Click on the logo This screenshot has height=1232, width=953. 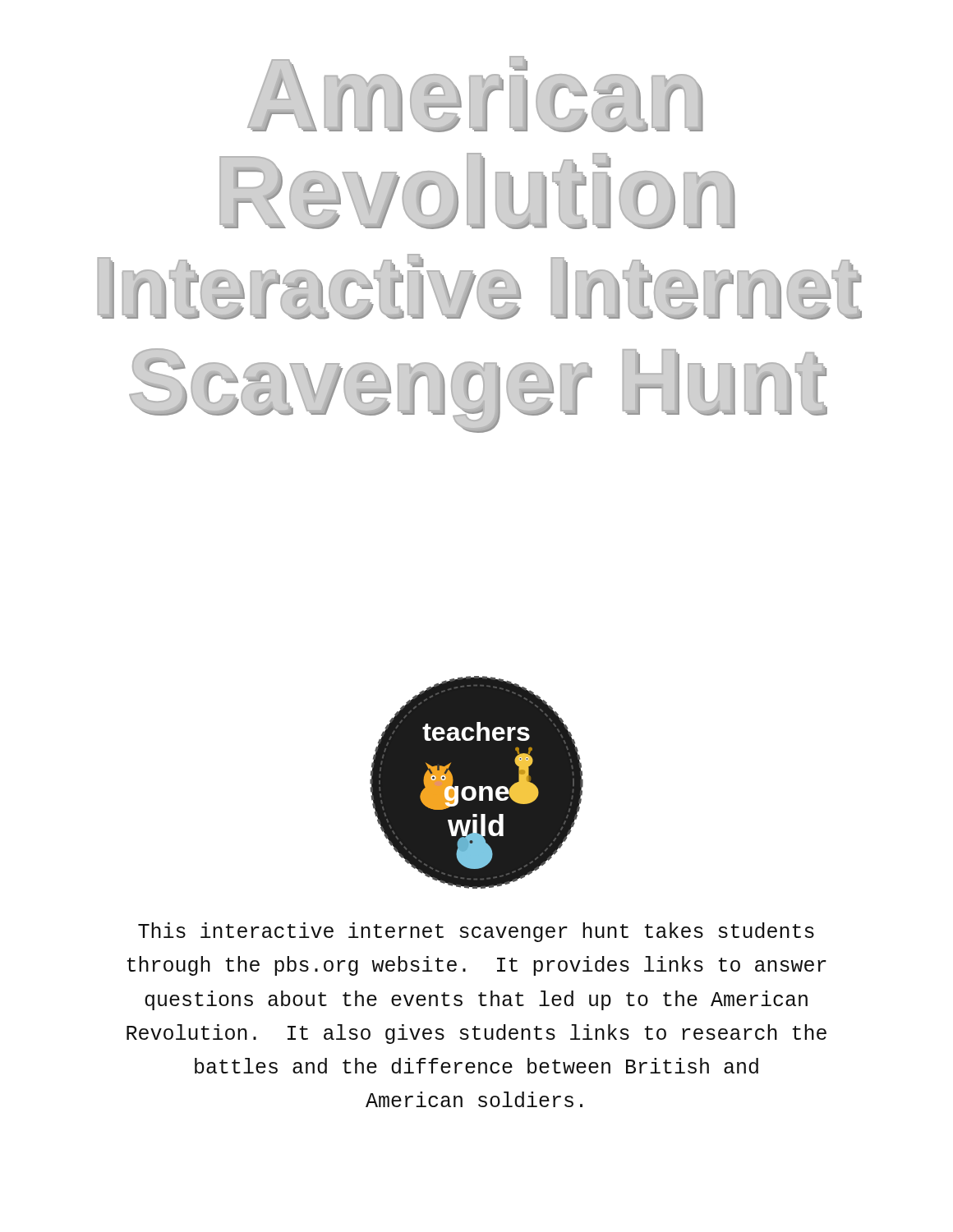click(476, 782)
